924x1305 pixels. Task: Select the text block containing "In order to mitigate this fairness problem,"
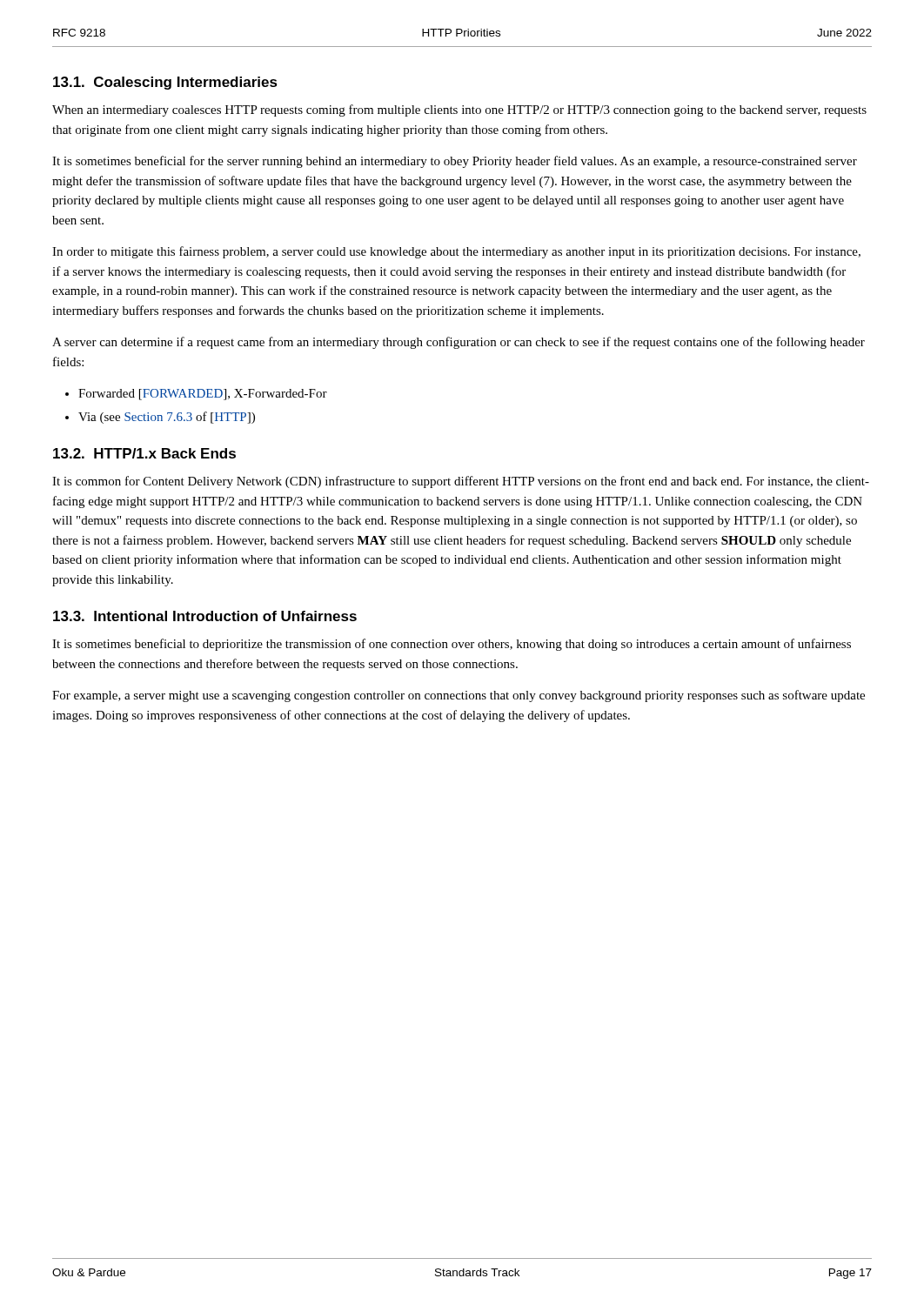click(x=462, y=281)
